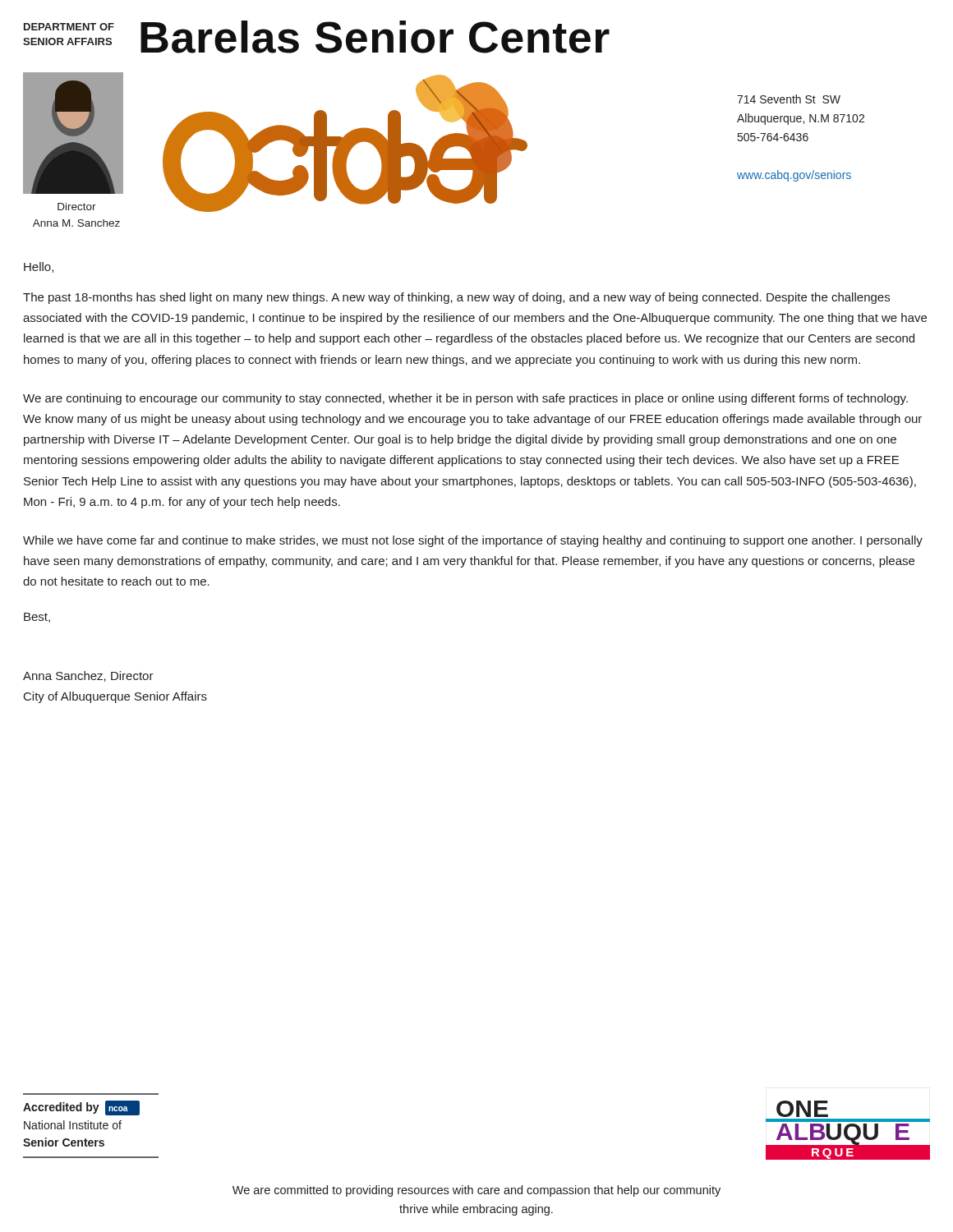Viewport: 953px width, 1232px height.
Task: Where does it say "DirectorAnna M. Sanchez"?
Action: (x=76, y=215)
